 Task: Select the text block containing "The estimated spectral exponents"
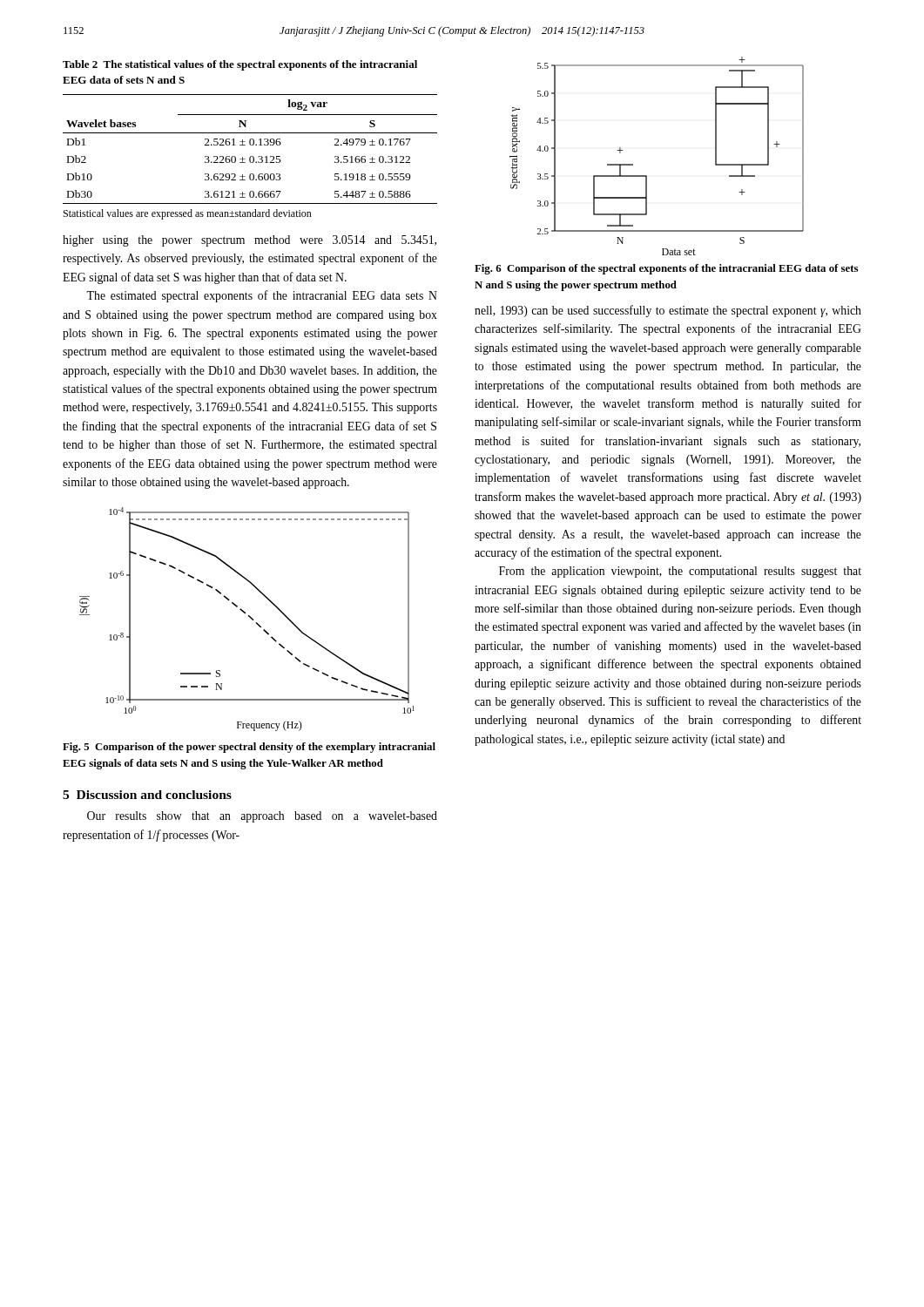click(x=250, y=389)
